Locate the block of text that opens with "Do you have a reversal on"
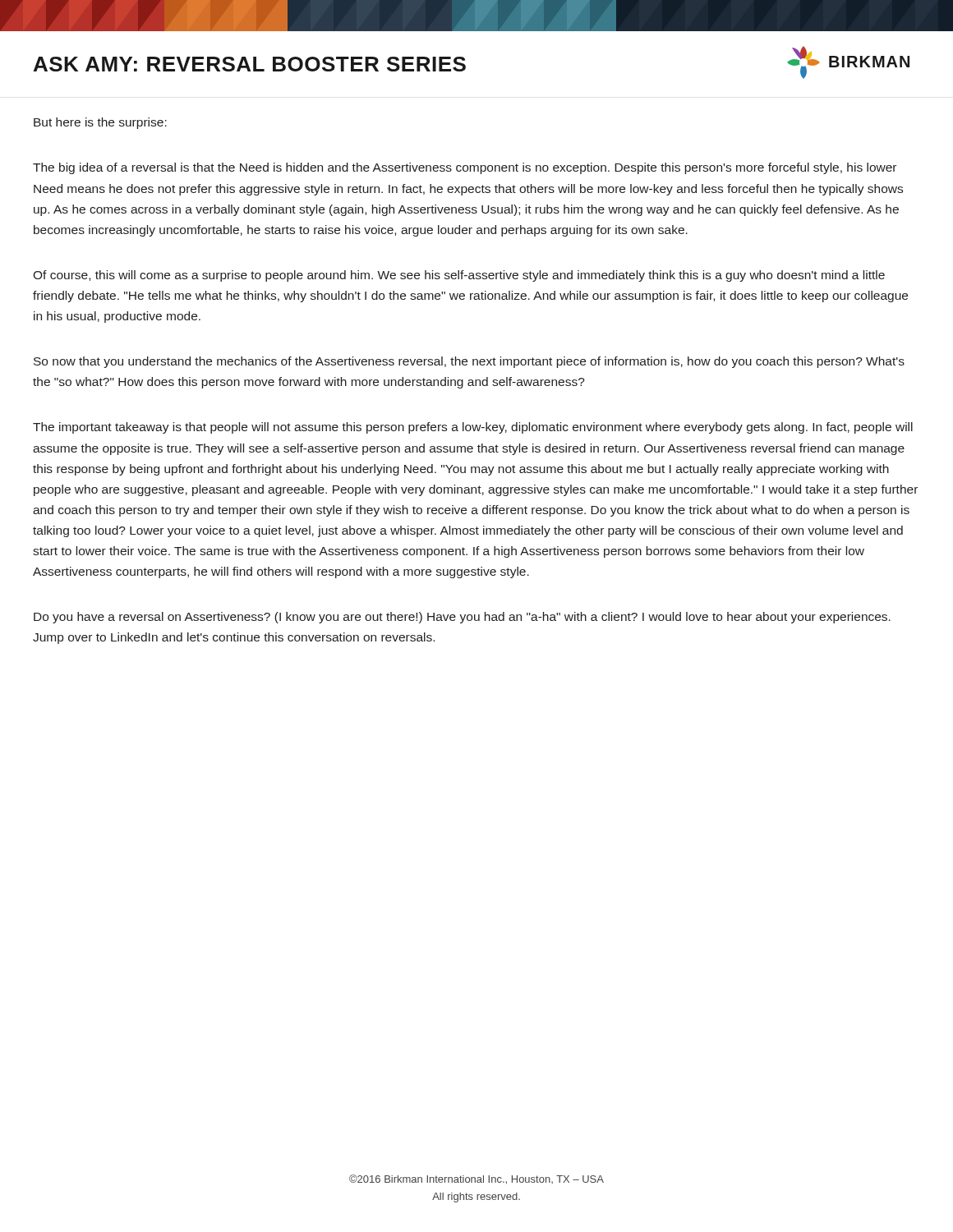 tap(462, 627)
